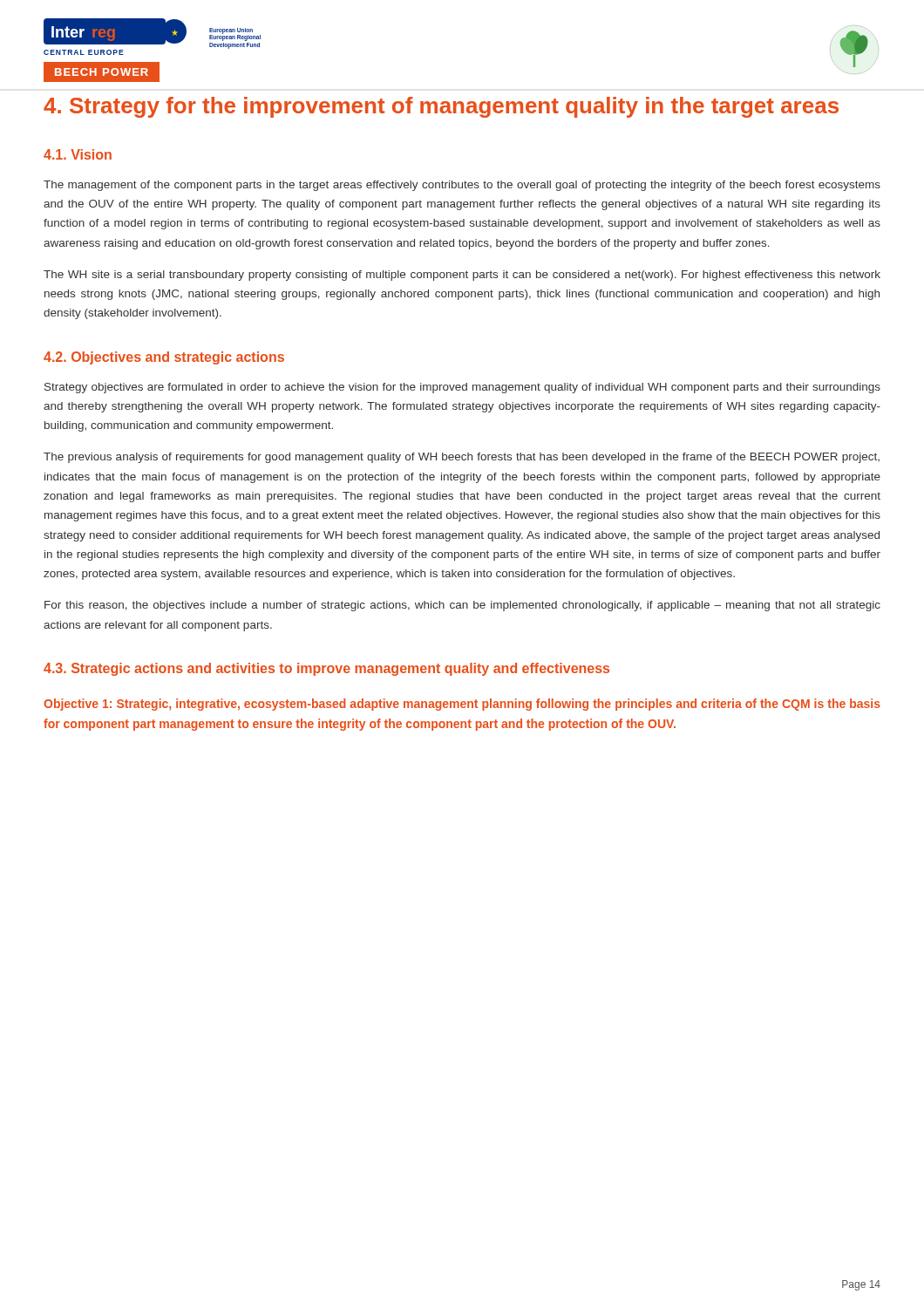
Task: Point to the block beginning "For this reason, the objectives include"
Action: [462, 615]
